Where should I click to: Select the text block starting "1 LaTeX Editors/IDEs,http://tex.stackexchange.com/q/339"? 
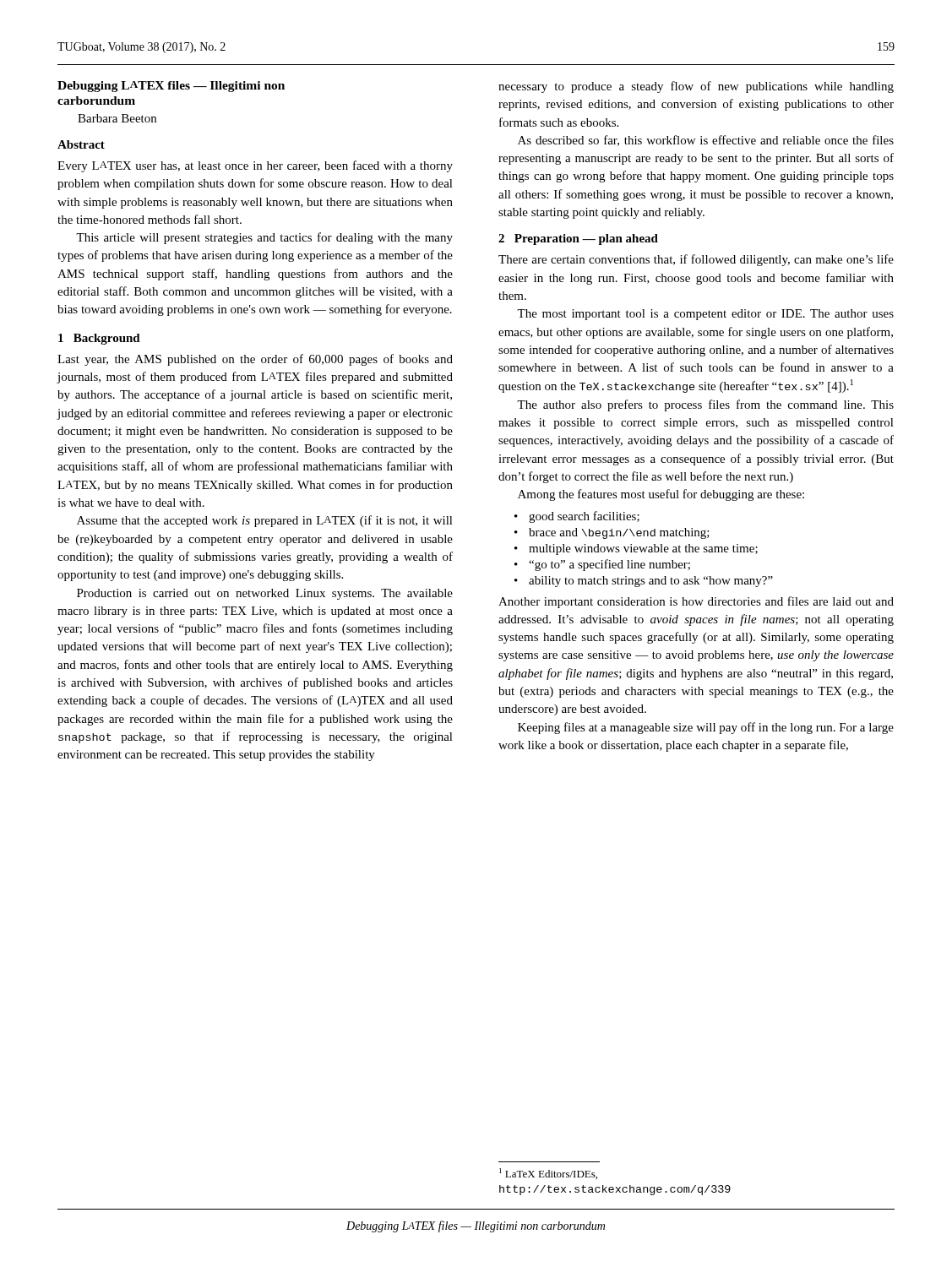696,1180
